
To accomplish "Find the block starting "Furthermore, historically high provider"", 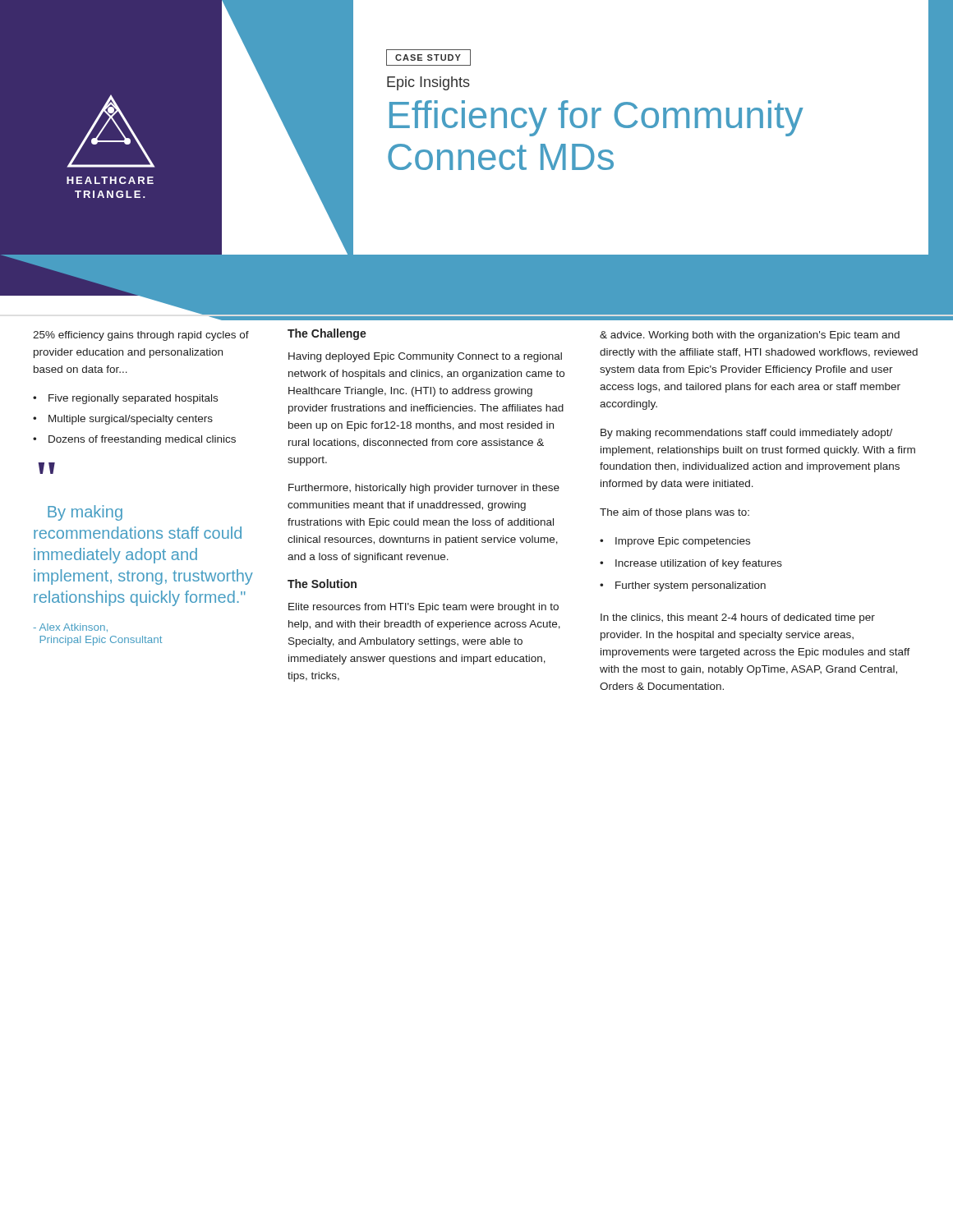I will (x=423, y=522).
